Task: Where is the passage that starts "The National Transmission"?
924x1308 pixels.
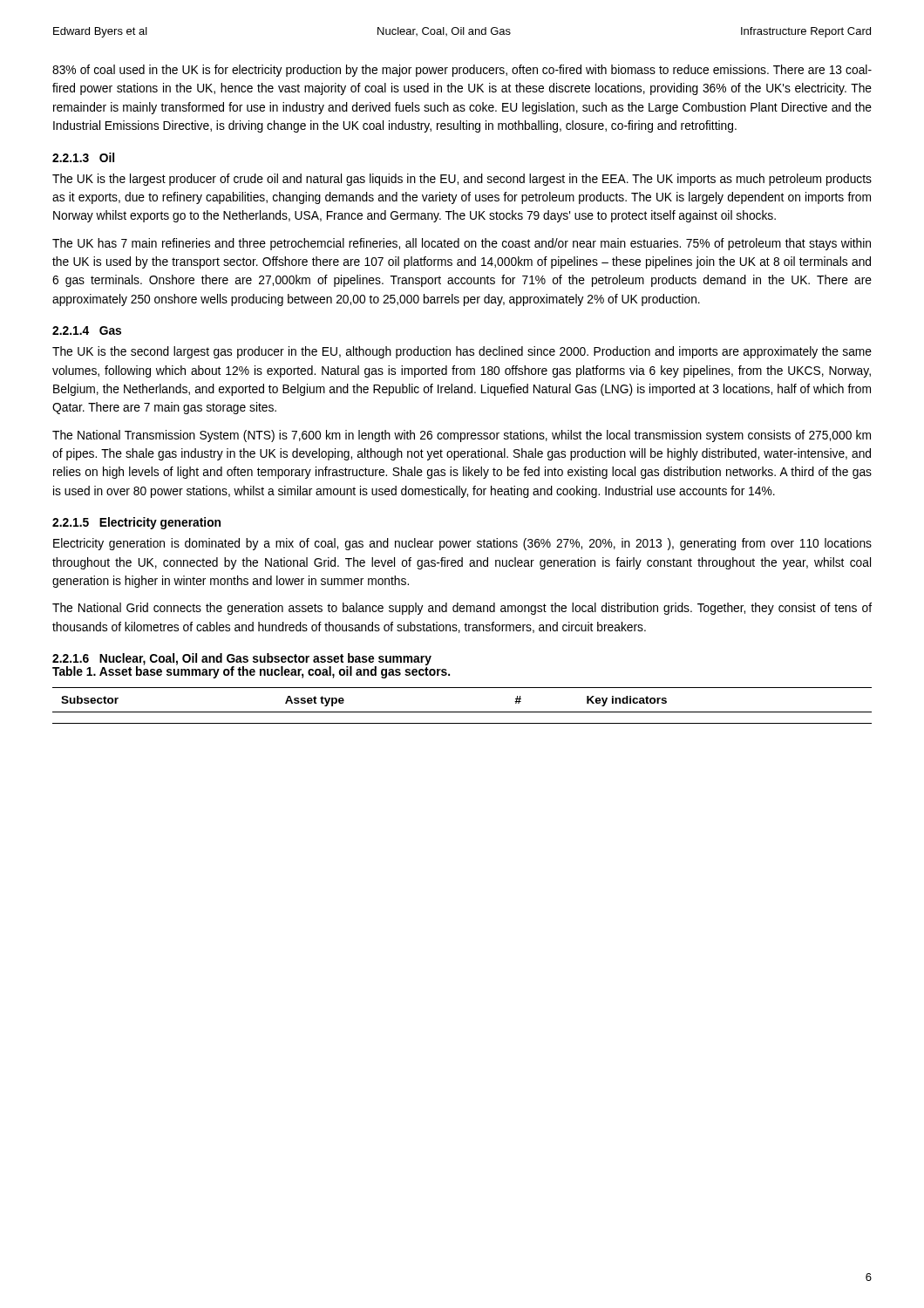Action: click(x=462, y=463)
